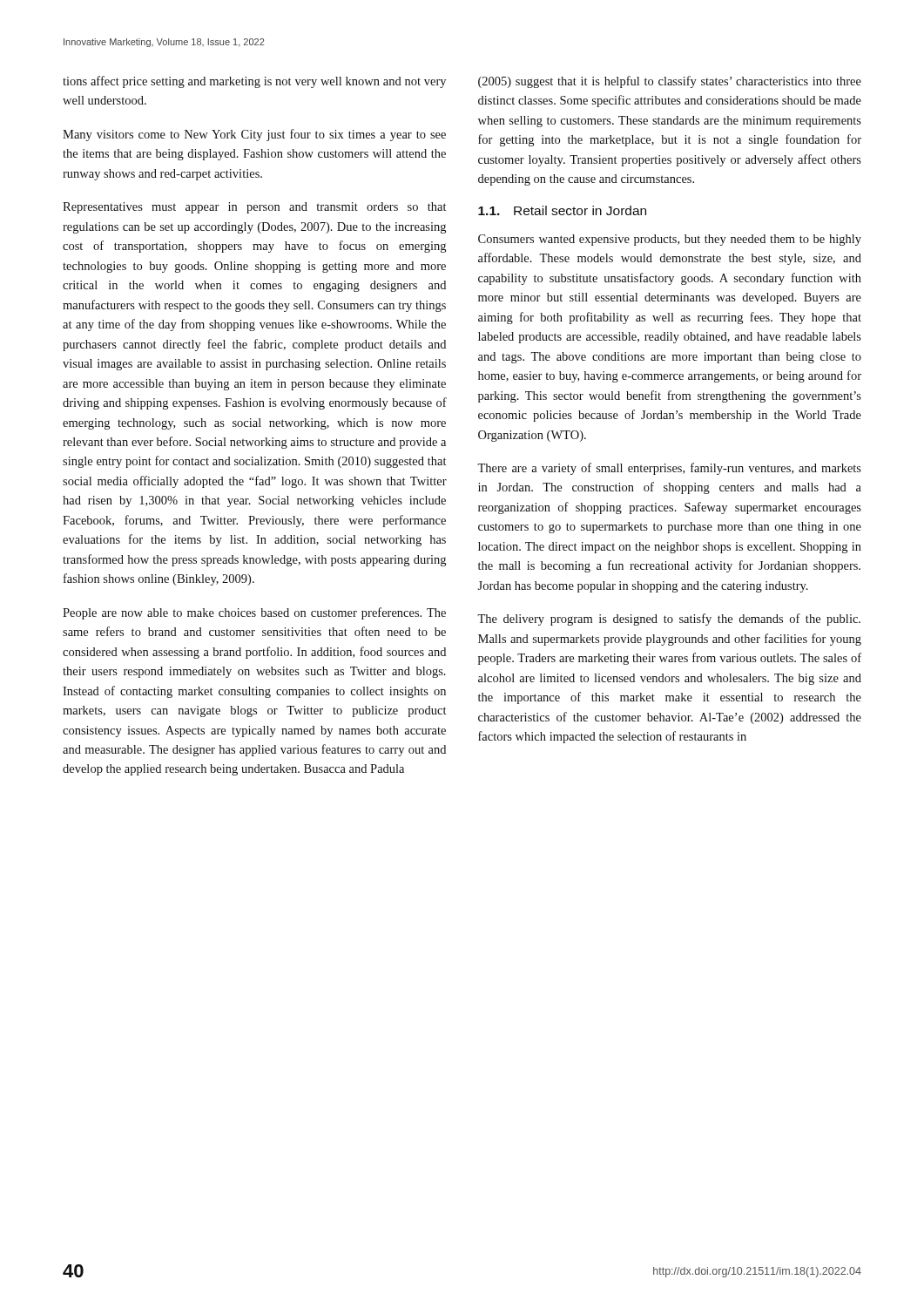Click on the text block that says "There are a variety of small"

pos(669,527)
